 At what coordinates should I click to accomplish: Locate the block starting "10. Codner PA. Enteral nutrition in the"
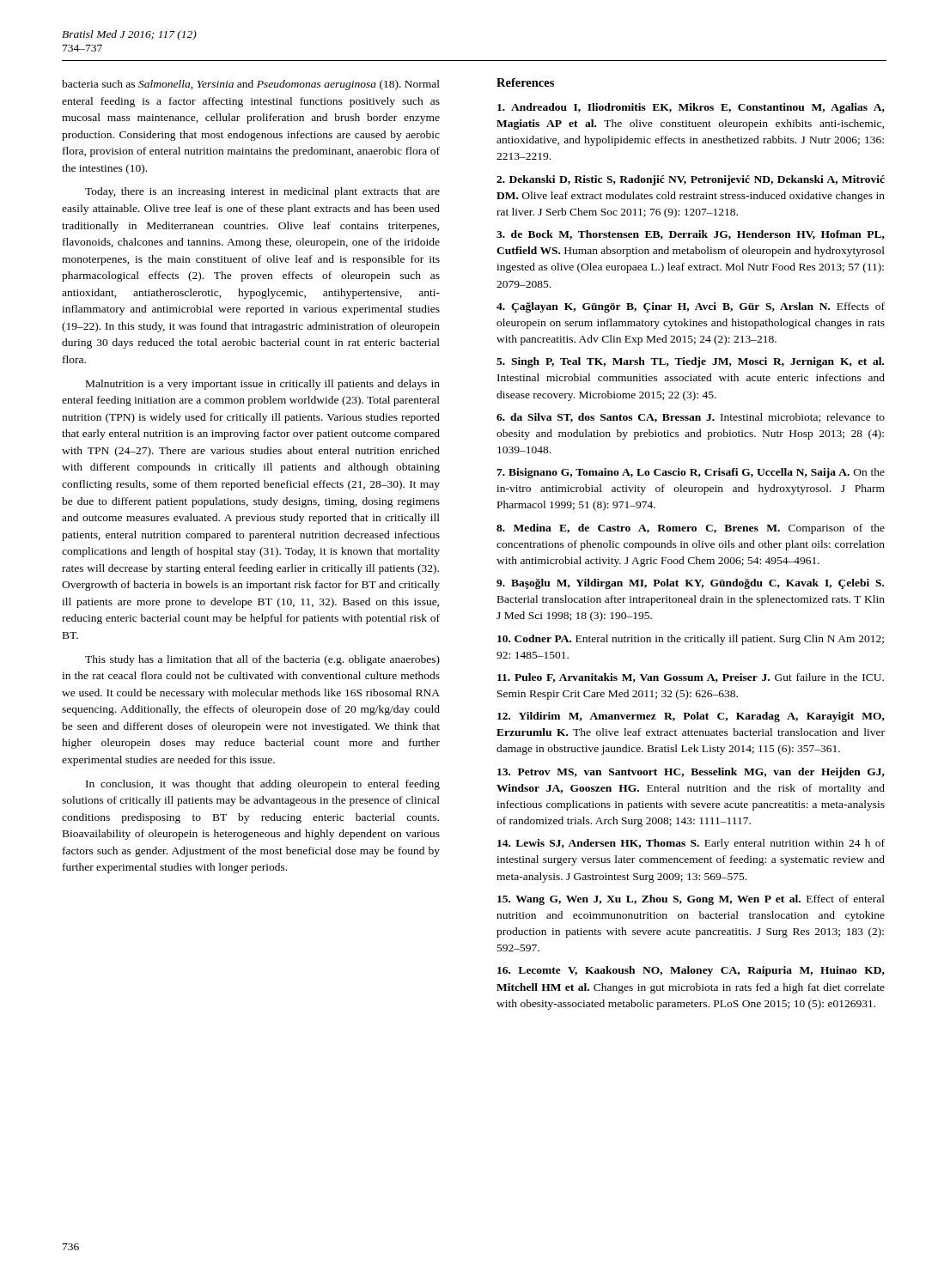(691, 646)
